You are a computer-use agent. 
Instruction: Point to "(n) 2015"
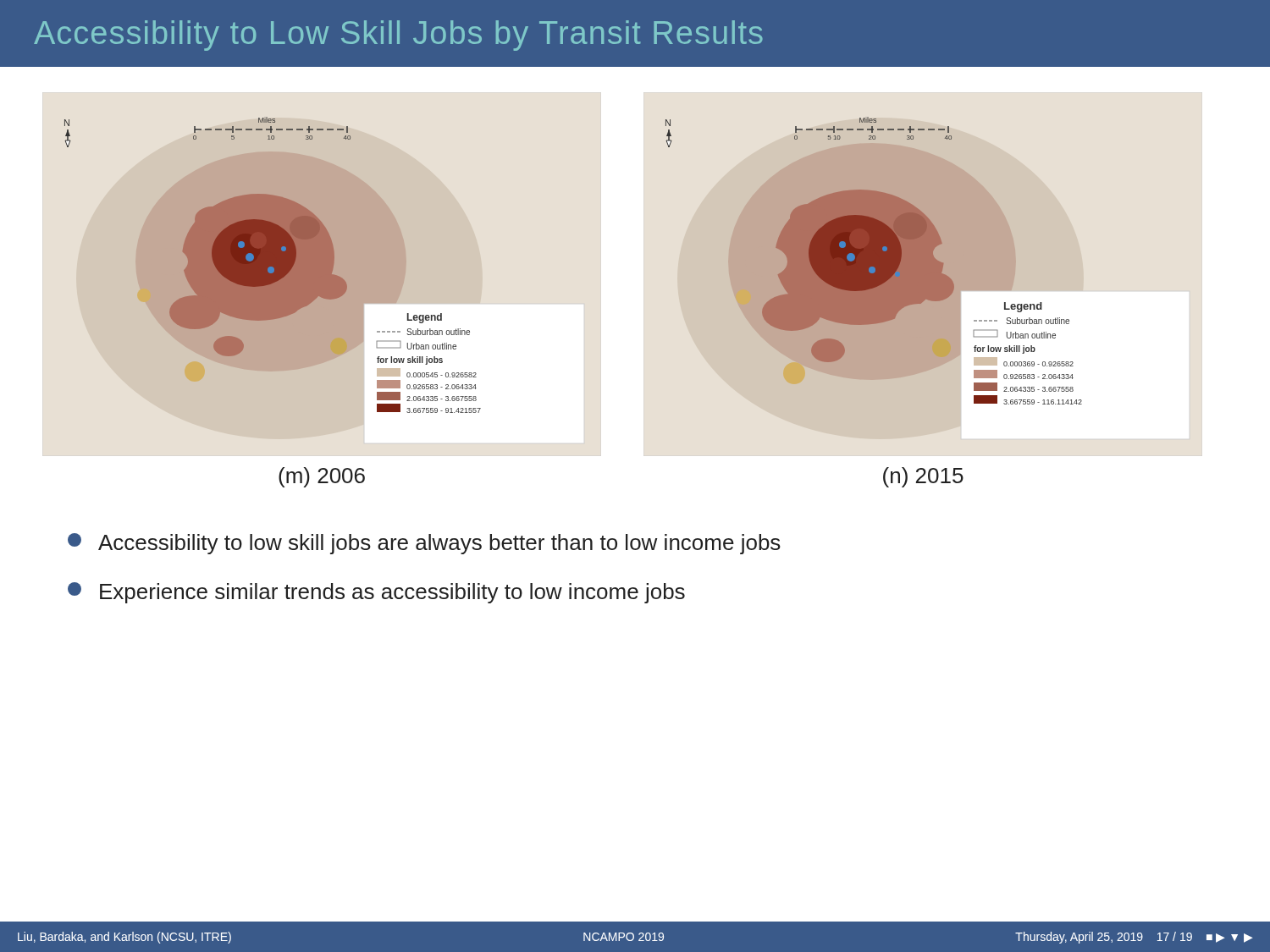923,476
